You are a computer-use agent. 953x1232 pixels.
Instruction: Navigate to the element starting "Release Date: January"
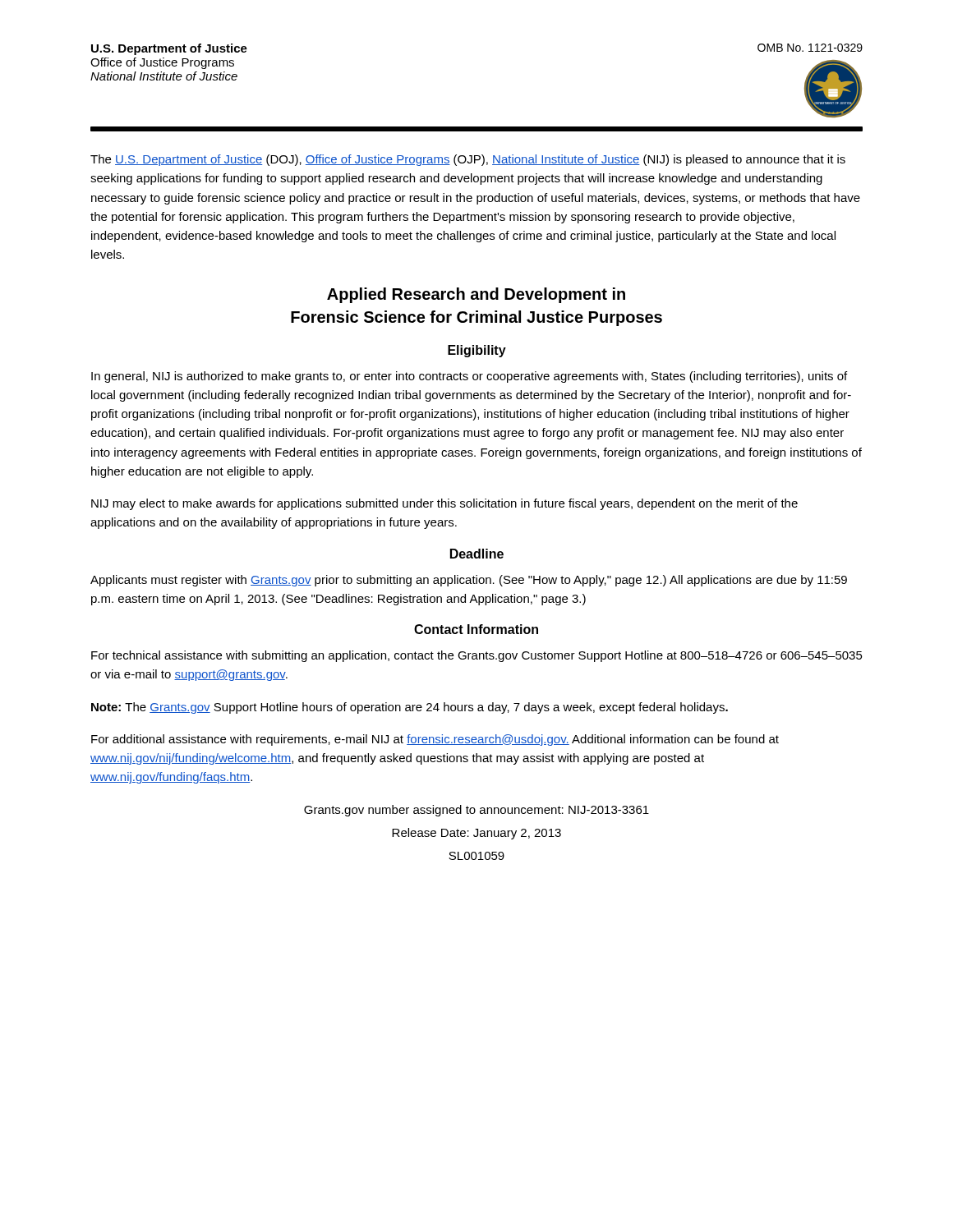(x=476, y=832)
